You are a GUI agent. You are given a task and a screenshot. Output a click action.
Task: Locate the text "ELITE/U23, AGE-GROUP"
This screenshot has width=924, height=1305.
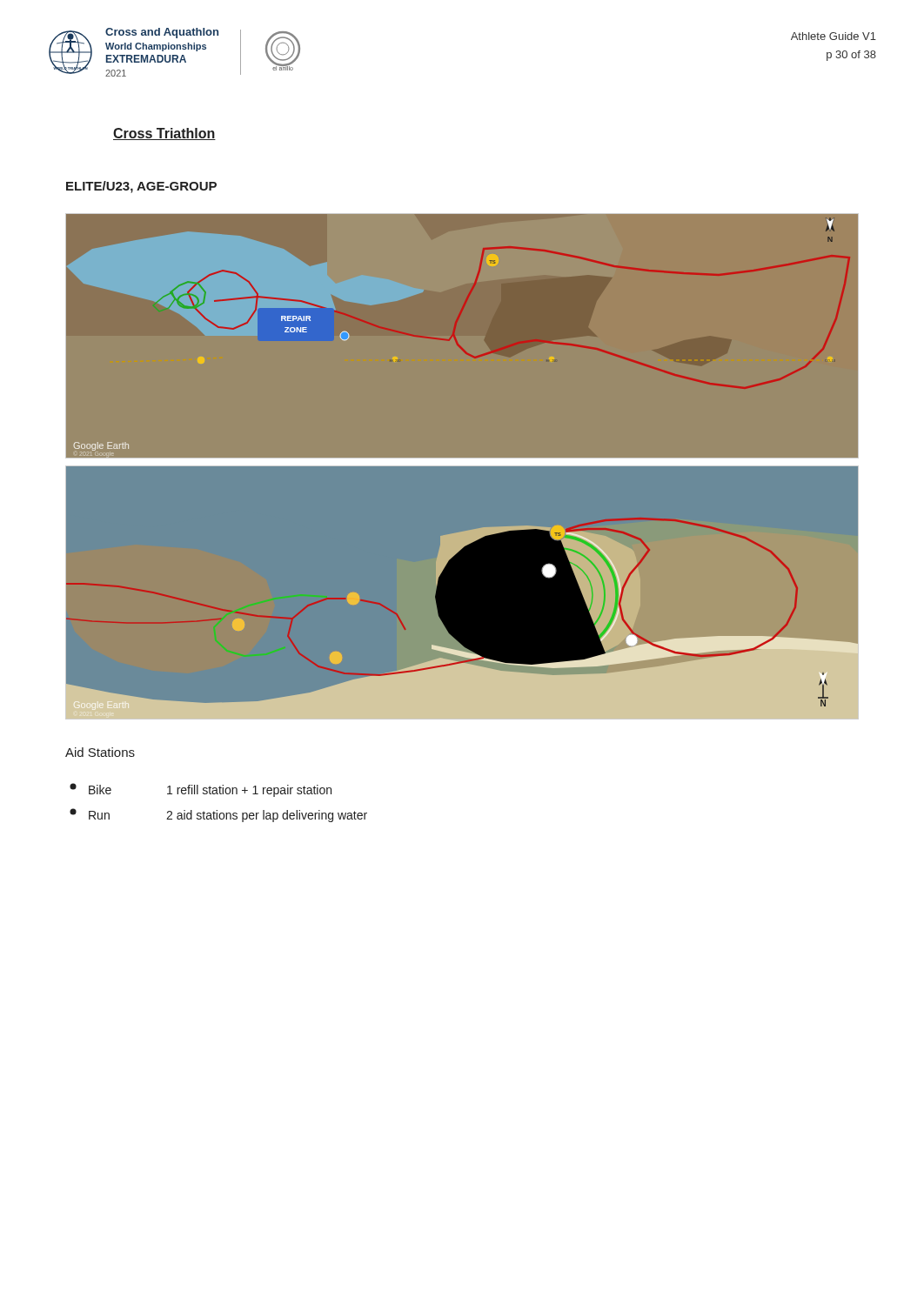click(x=141, y=186)
